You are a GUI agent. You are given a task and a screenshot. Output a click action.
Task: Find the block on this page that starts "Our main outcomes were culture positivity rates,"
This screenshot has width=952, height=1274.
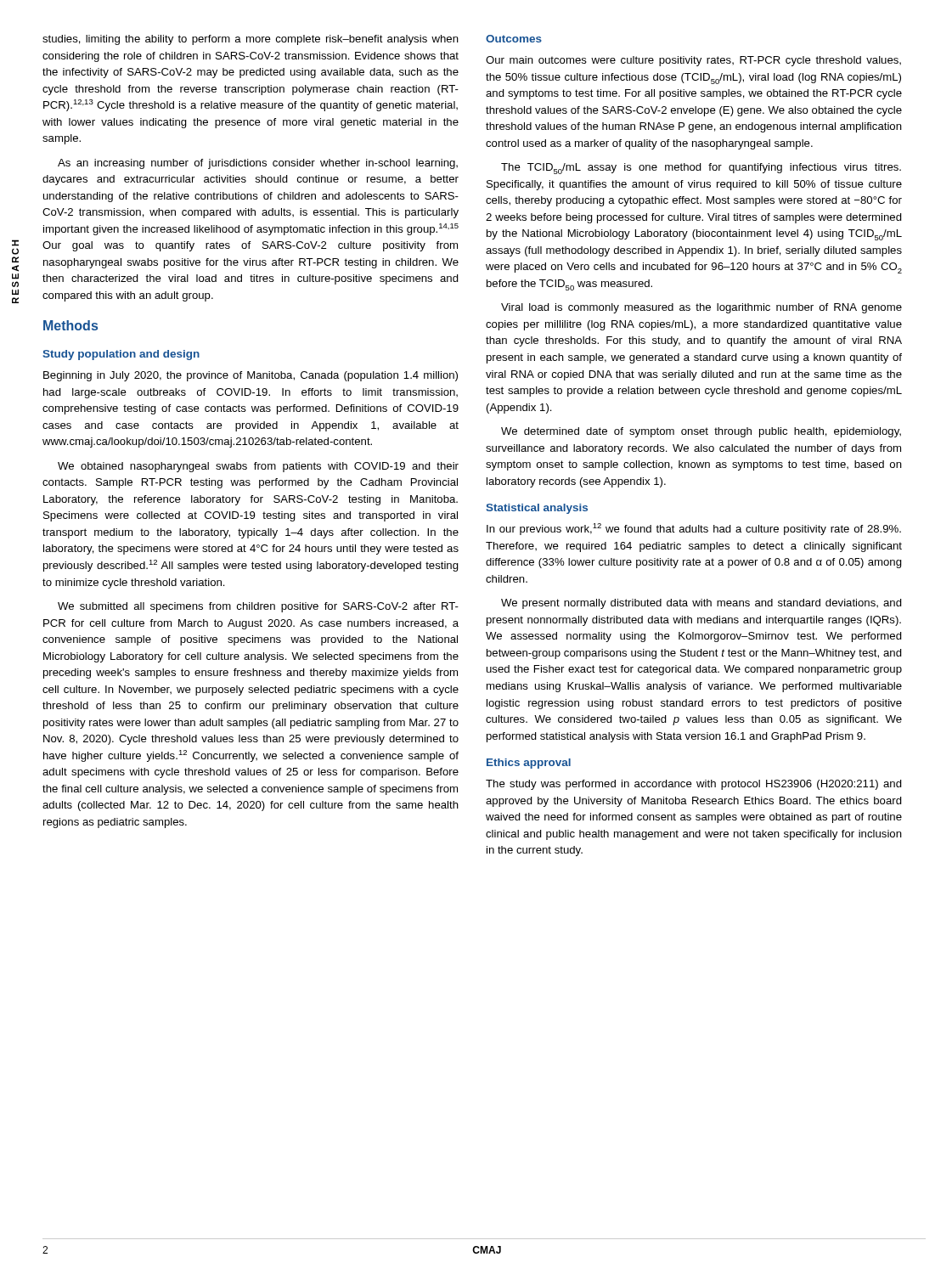(x=694, y=102)
